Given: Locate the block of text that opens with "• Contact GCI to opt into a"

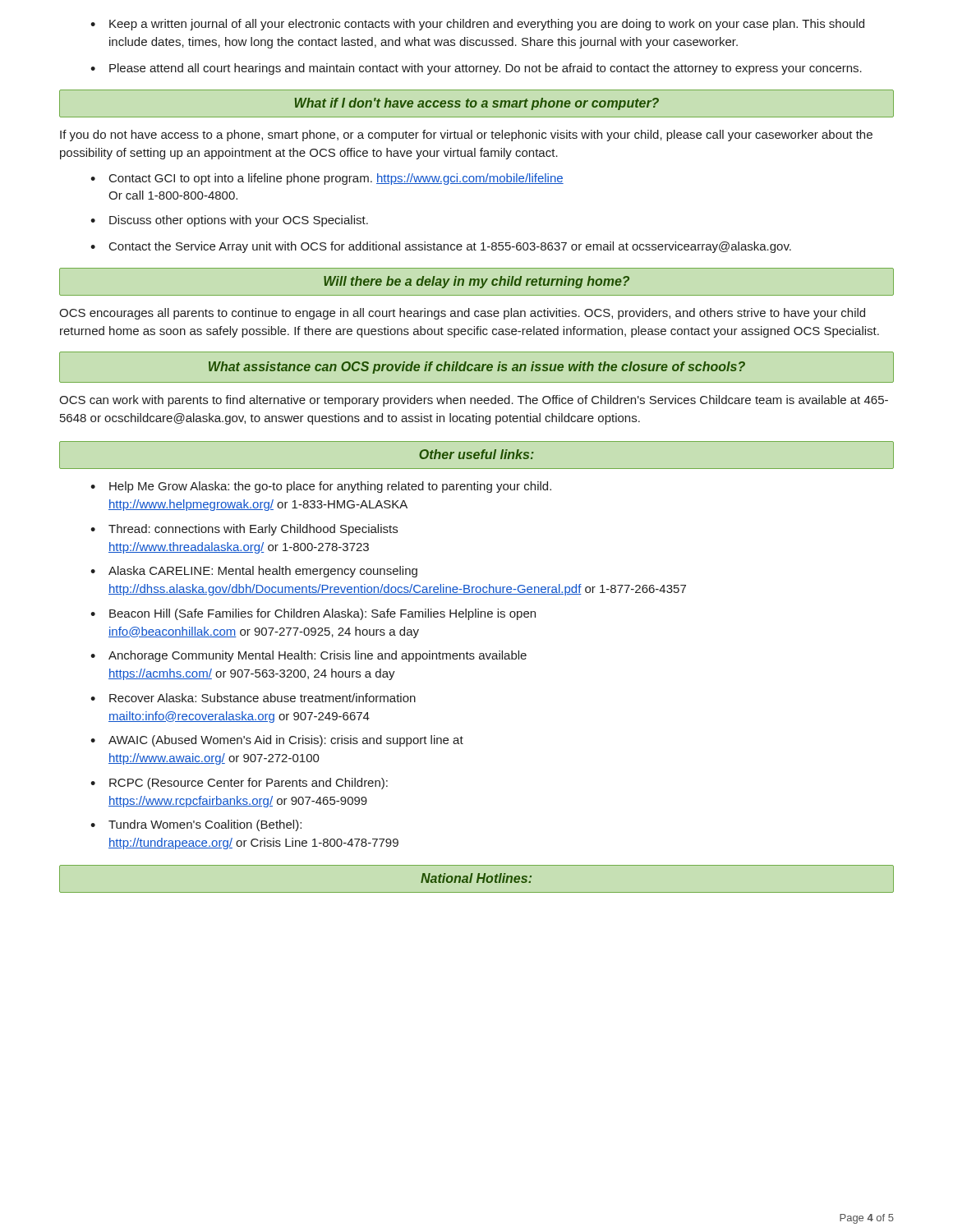Looking at the screenshot, I should point(492,187).
